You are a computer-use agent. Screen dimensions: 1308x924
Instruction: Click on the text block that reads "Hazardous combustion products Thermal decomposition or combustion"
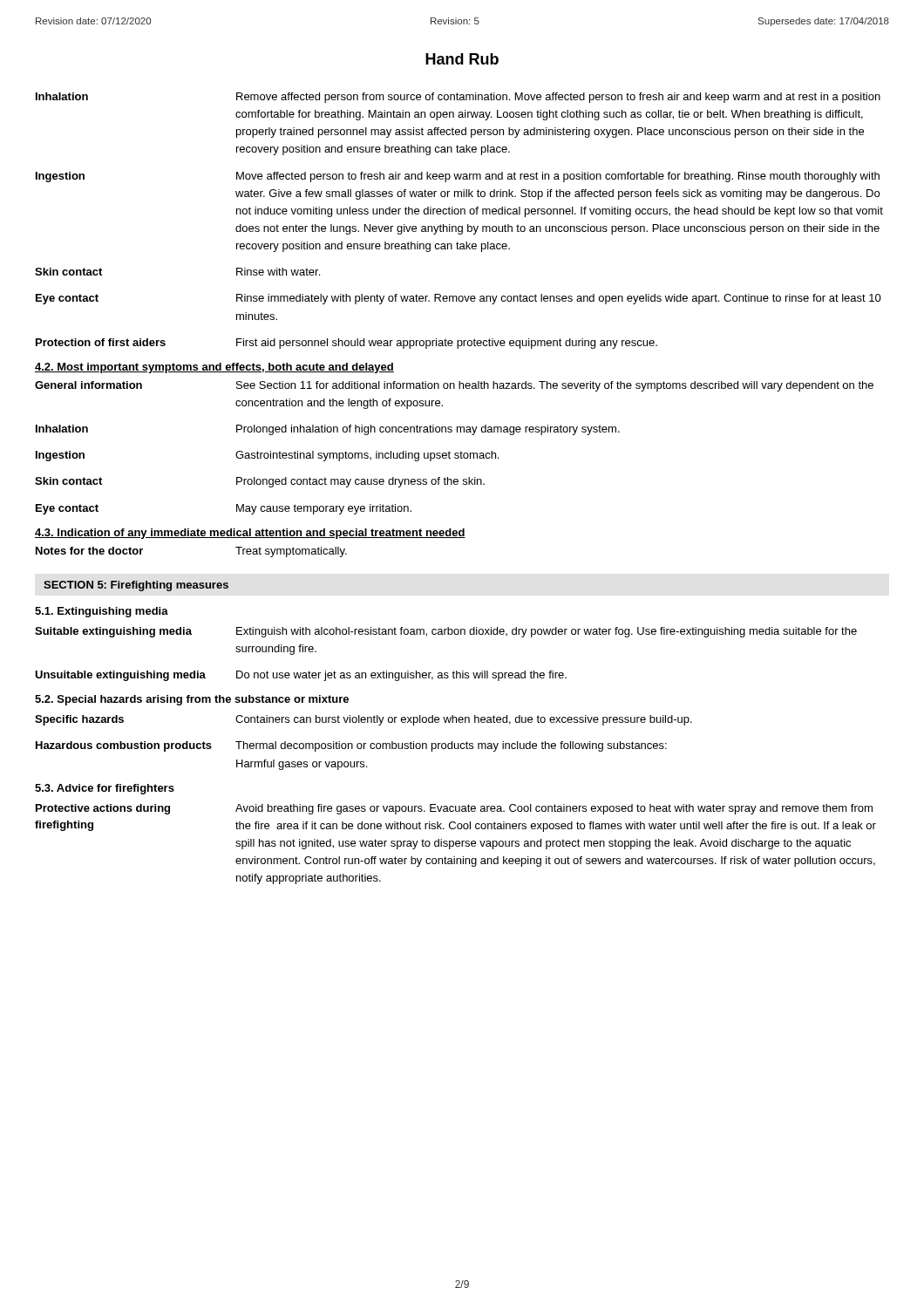point(462,755)
